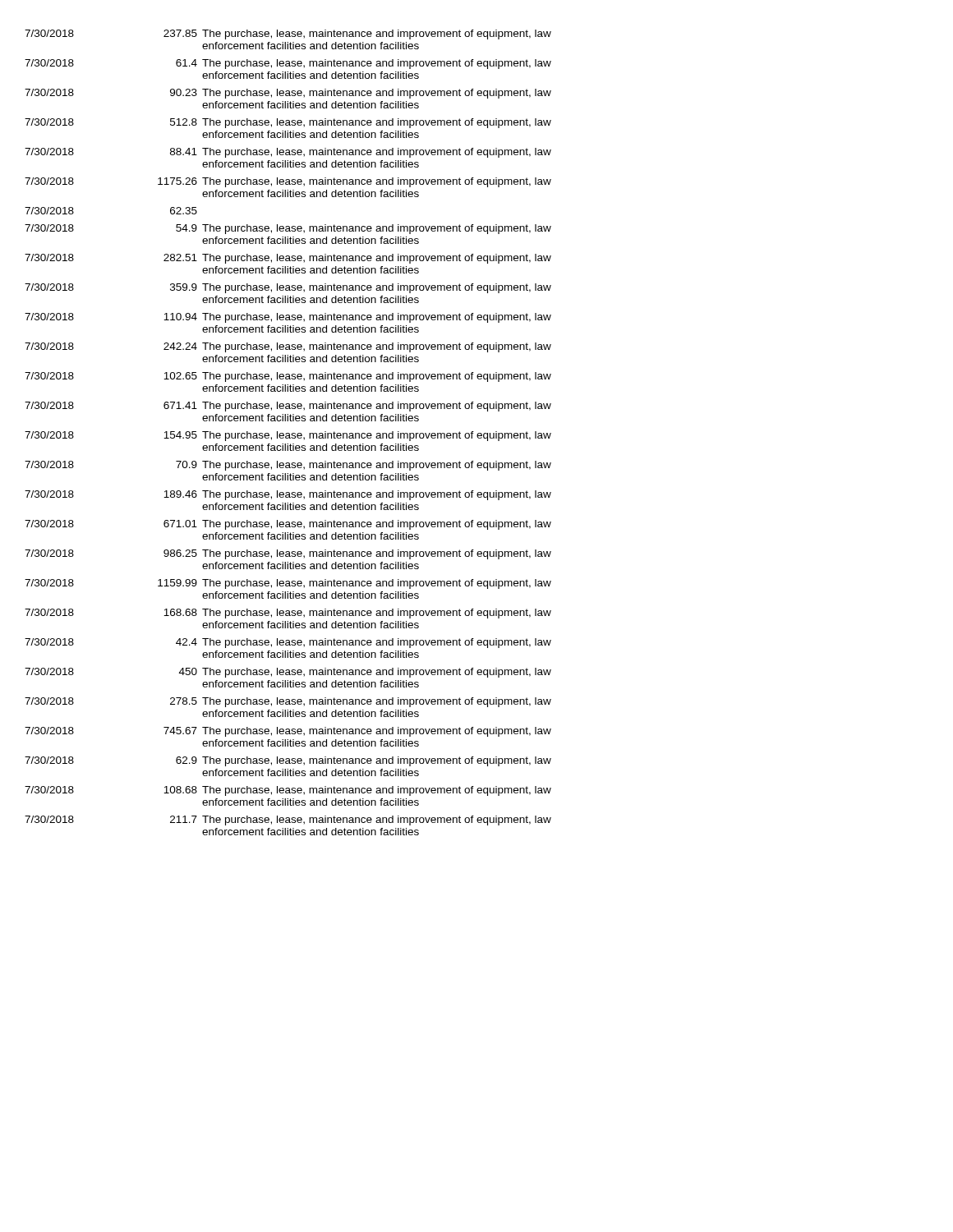Select the text block starting "7/30/2018 110.94 The"
Viewport: 953px width, 1232px height.
click(476, 323)
